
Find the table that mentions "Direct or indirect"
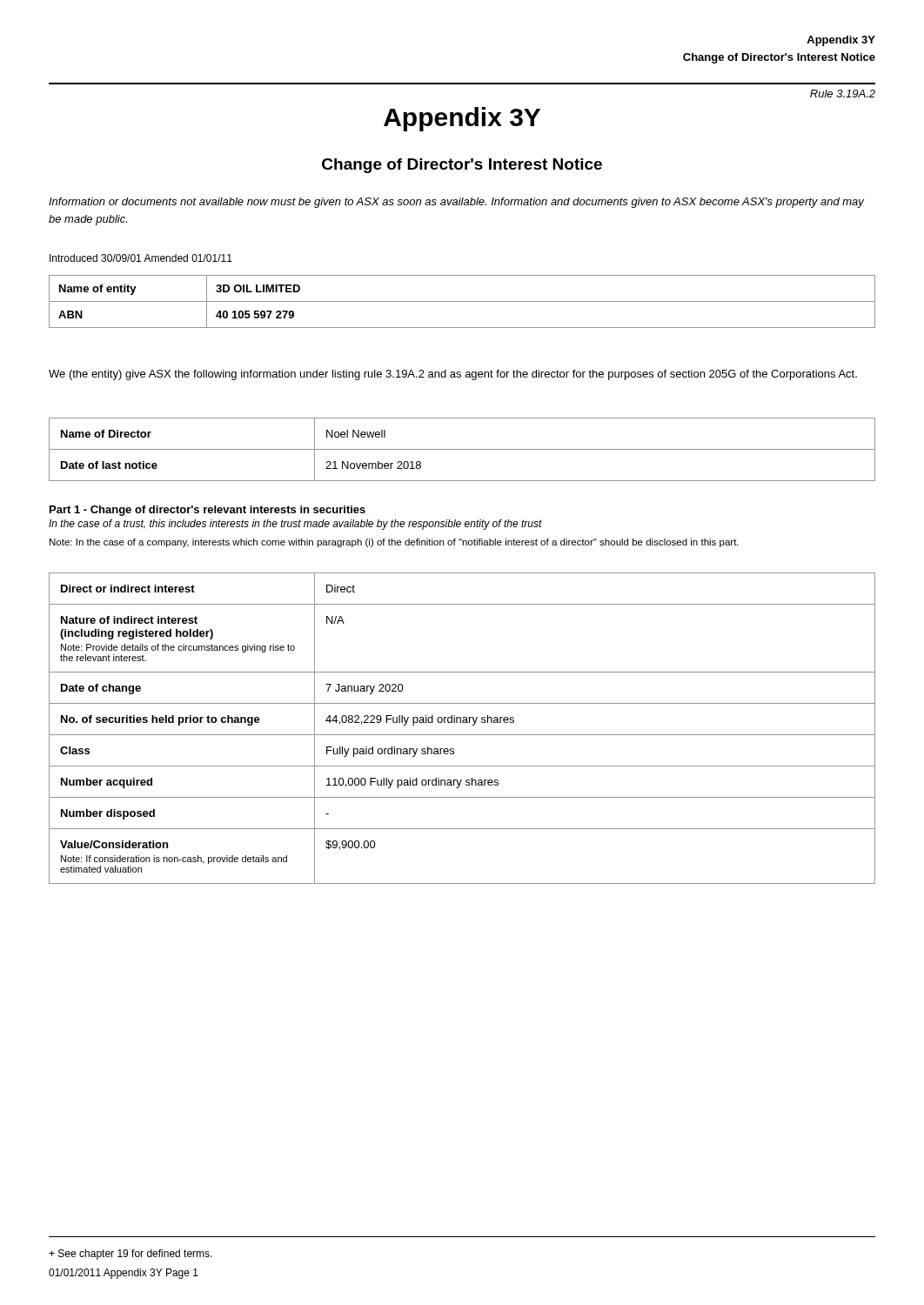462,728
